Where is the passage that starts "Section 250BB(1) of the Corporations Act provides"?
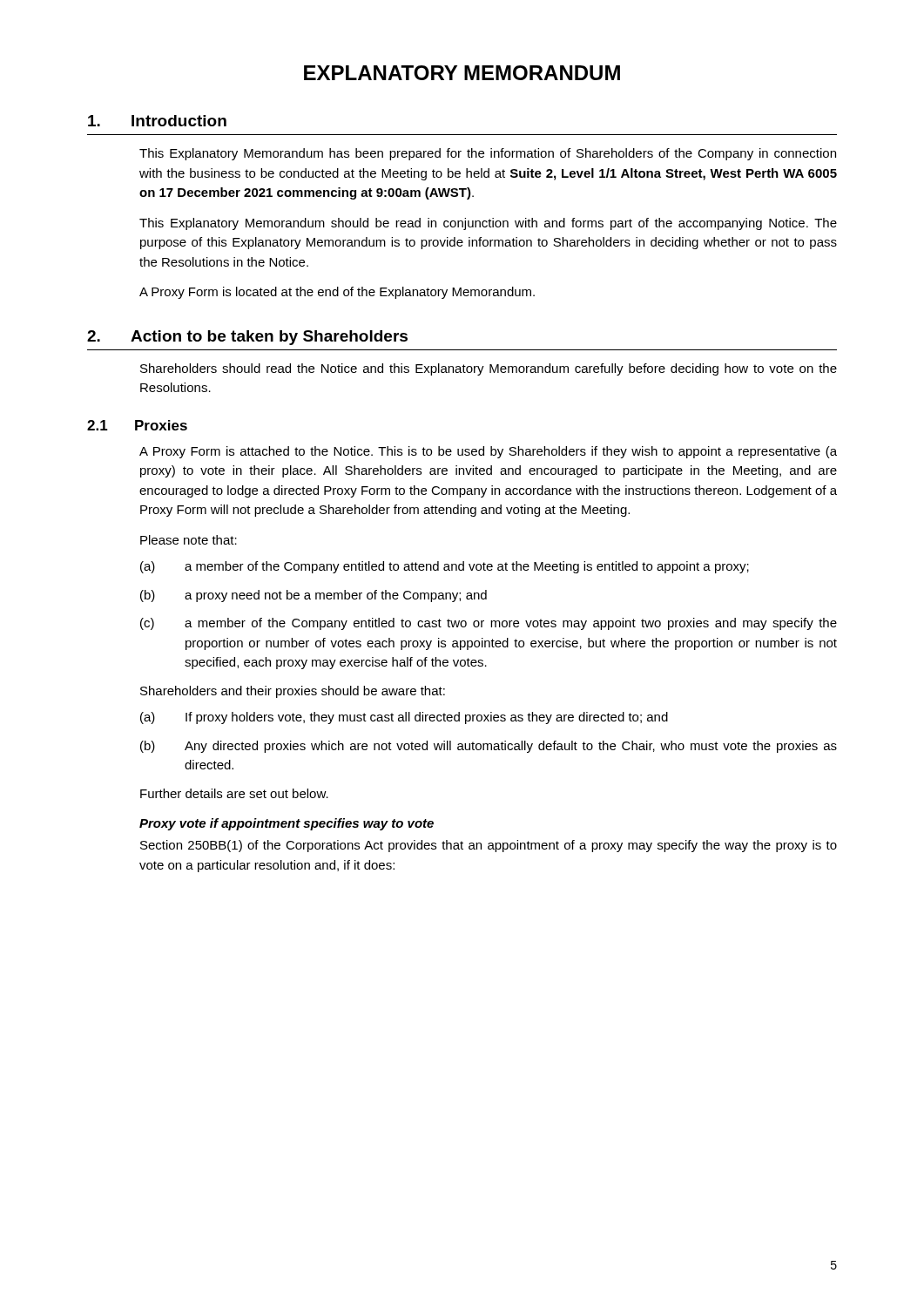This screenshot has height=1307, width=924. point(488,855)
